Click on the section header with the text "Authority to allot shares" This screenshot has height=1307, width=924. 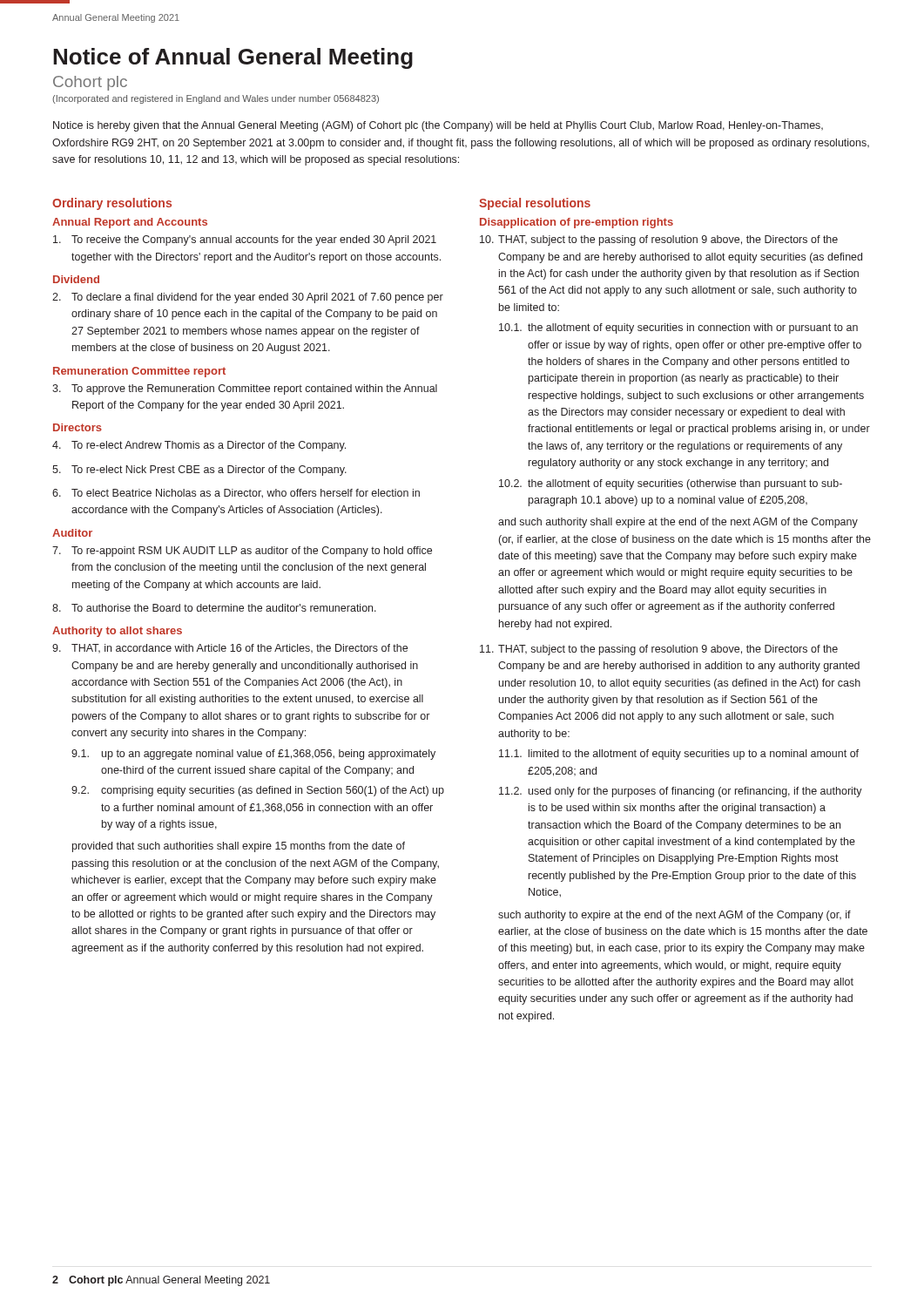[x=117, y=631]
